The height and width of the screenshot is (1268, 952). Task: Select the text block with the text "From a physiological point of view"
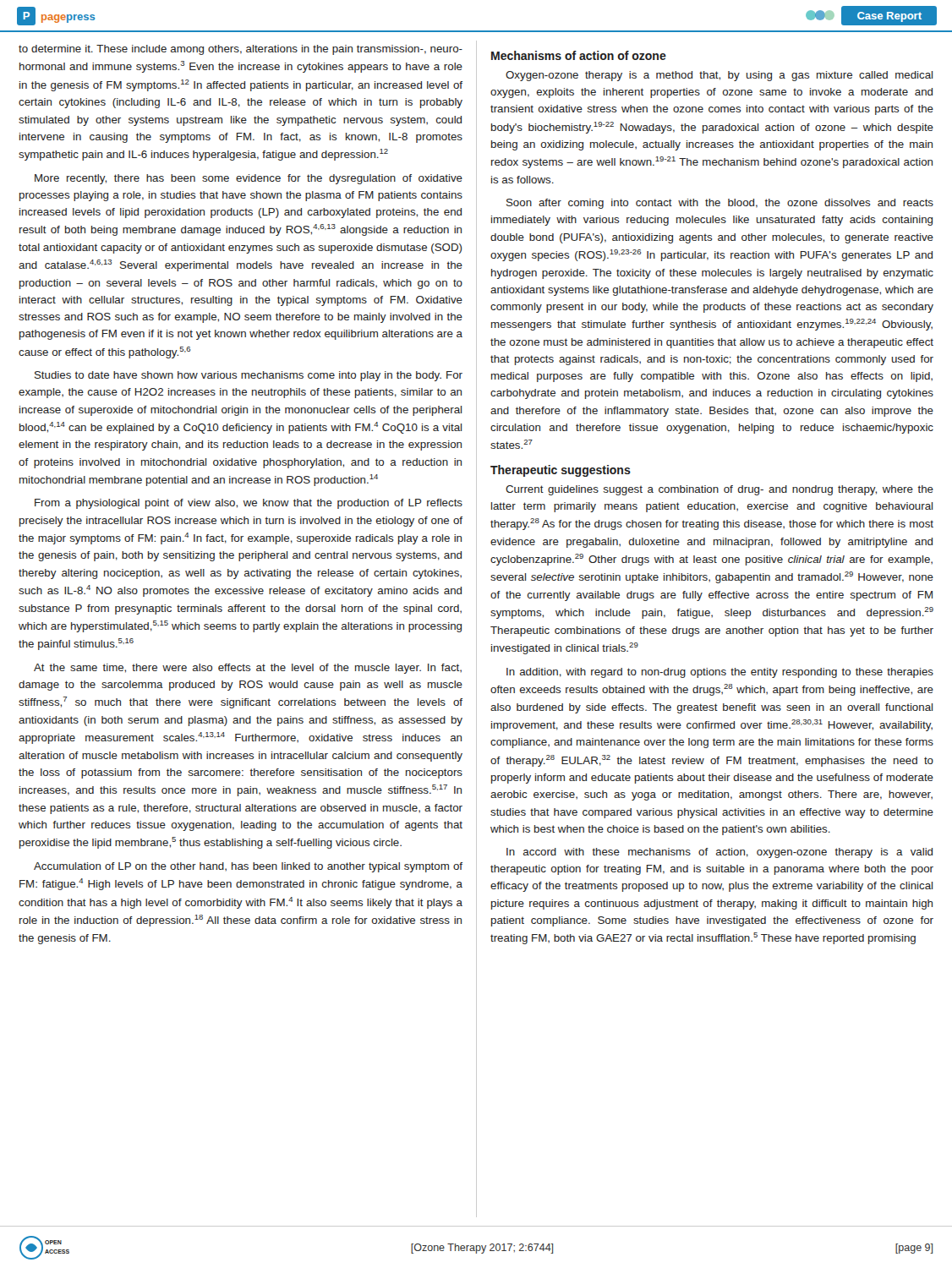point(241,574)
